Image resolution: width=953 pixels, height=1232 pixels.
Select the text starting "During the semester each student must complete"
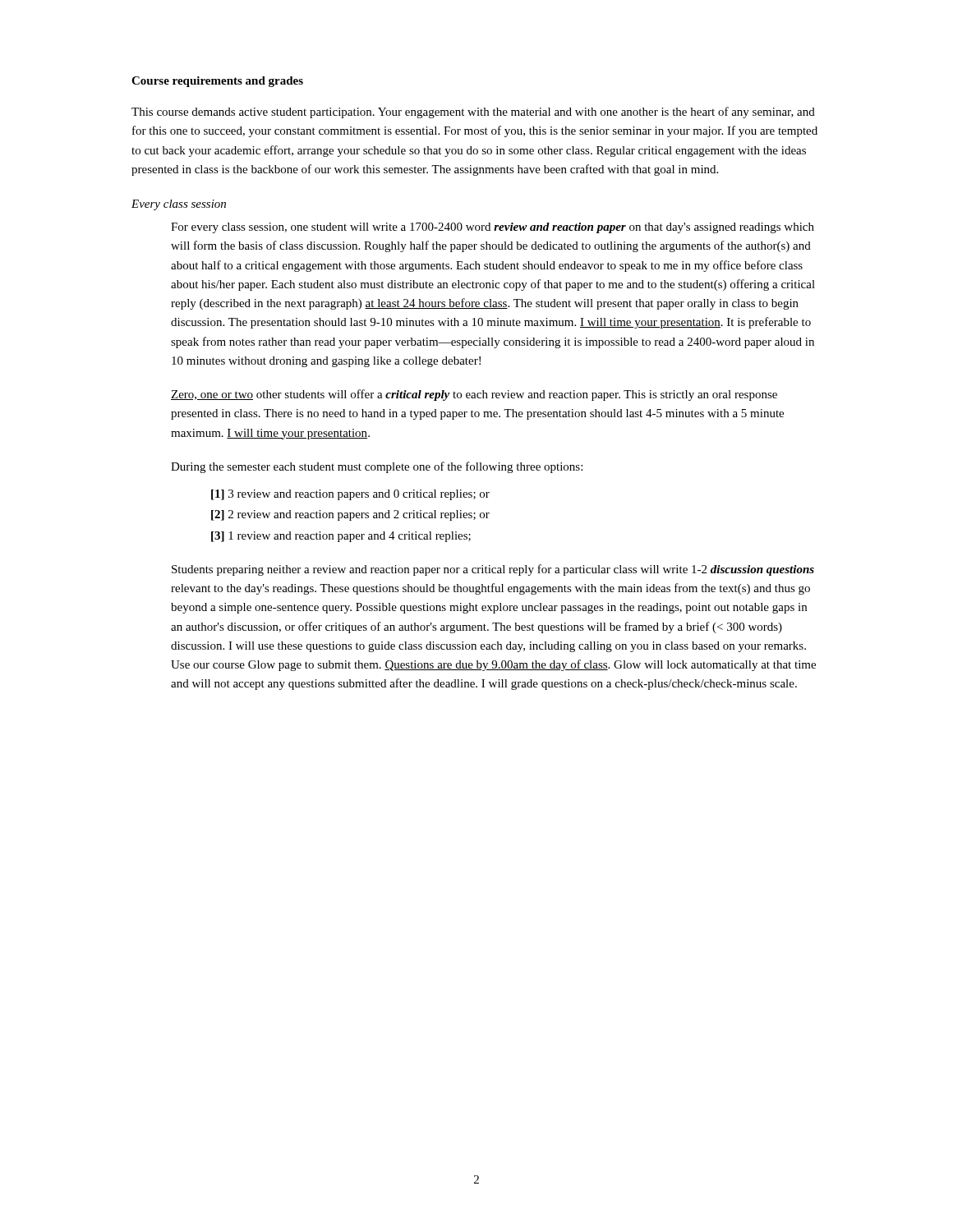point(377,466)
